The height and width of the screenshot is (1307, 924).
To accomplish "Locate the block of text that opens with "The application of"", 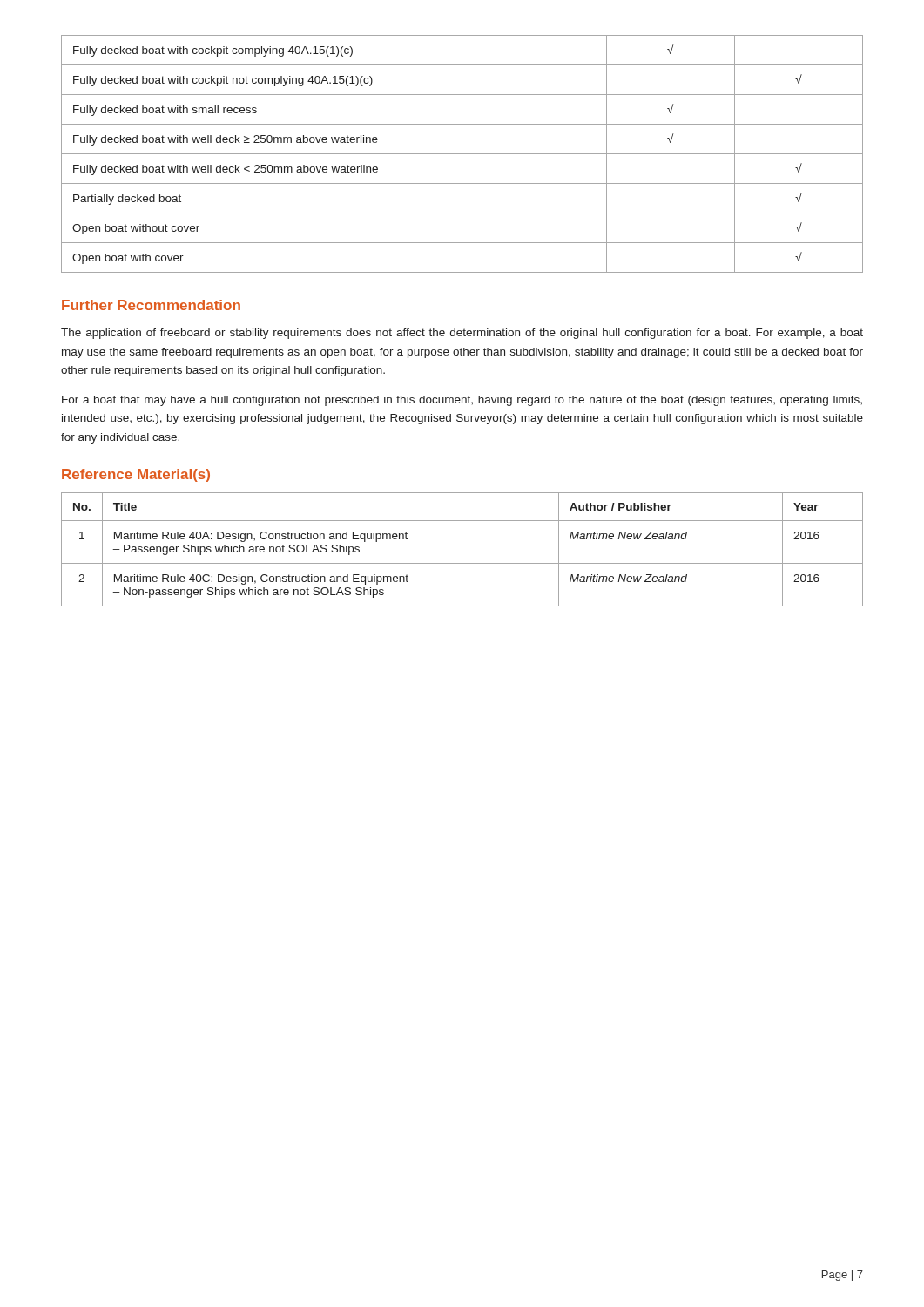I will tap(462, 351).
